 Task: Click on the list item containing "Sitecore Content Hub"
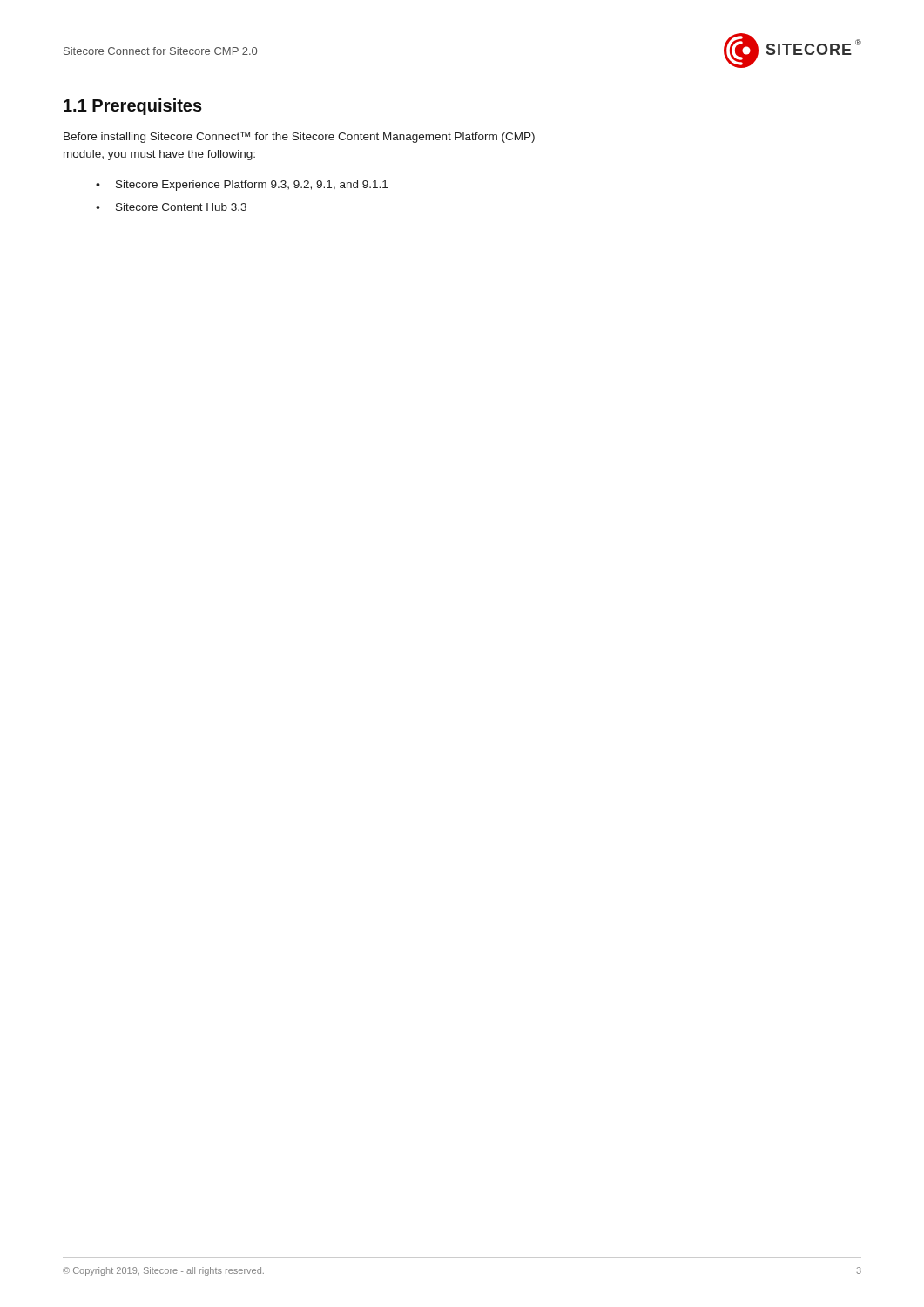click(x=181, y=207)
